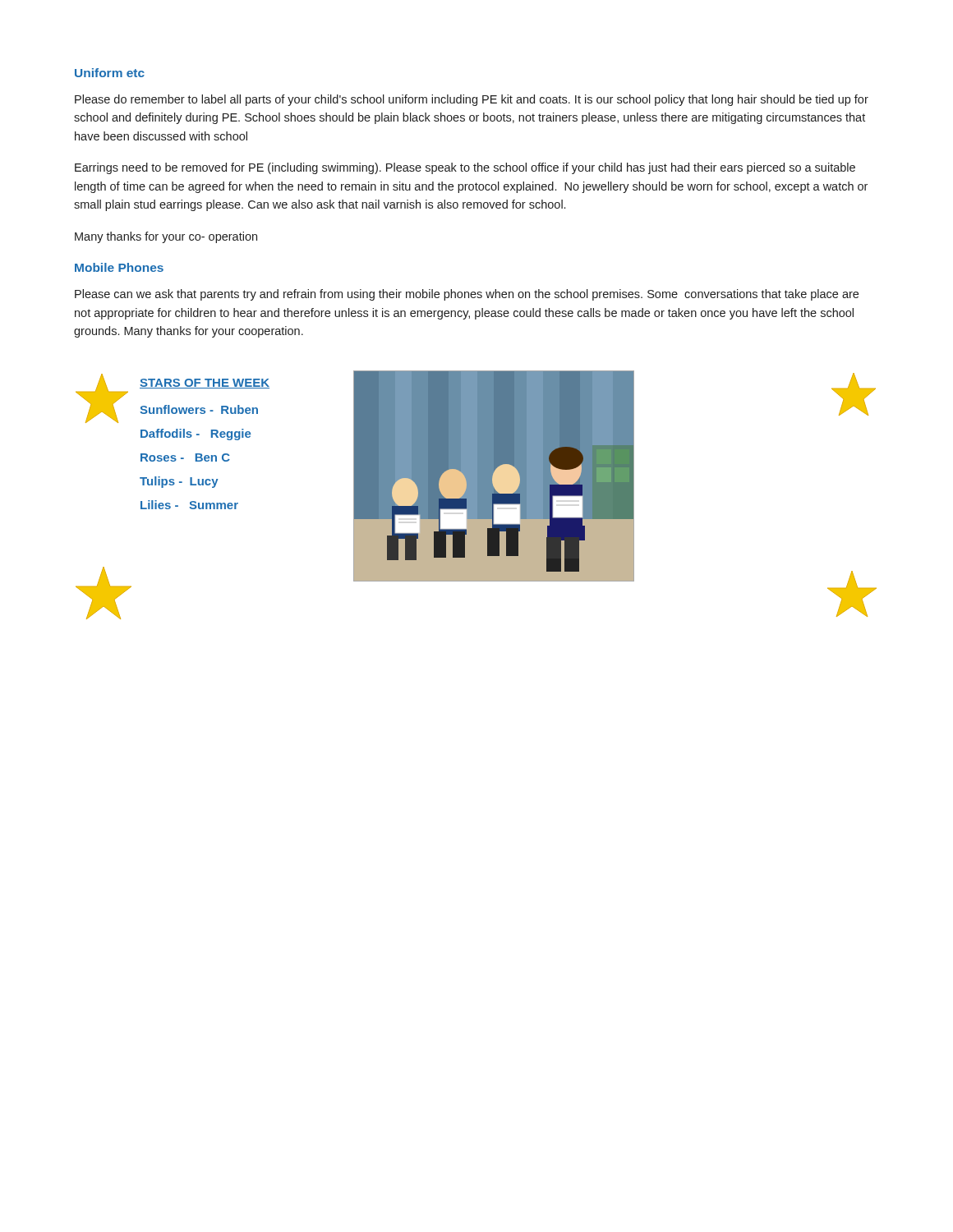Click on the text block that says "Please do remember to label all parts of"
The image size is (953, 1232).
coord(471,118)
